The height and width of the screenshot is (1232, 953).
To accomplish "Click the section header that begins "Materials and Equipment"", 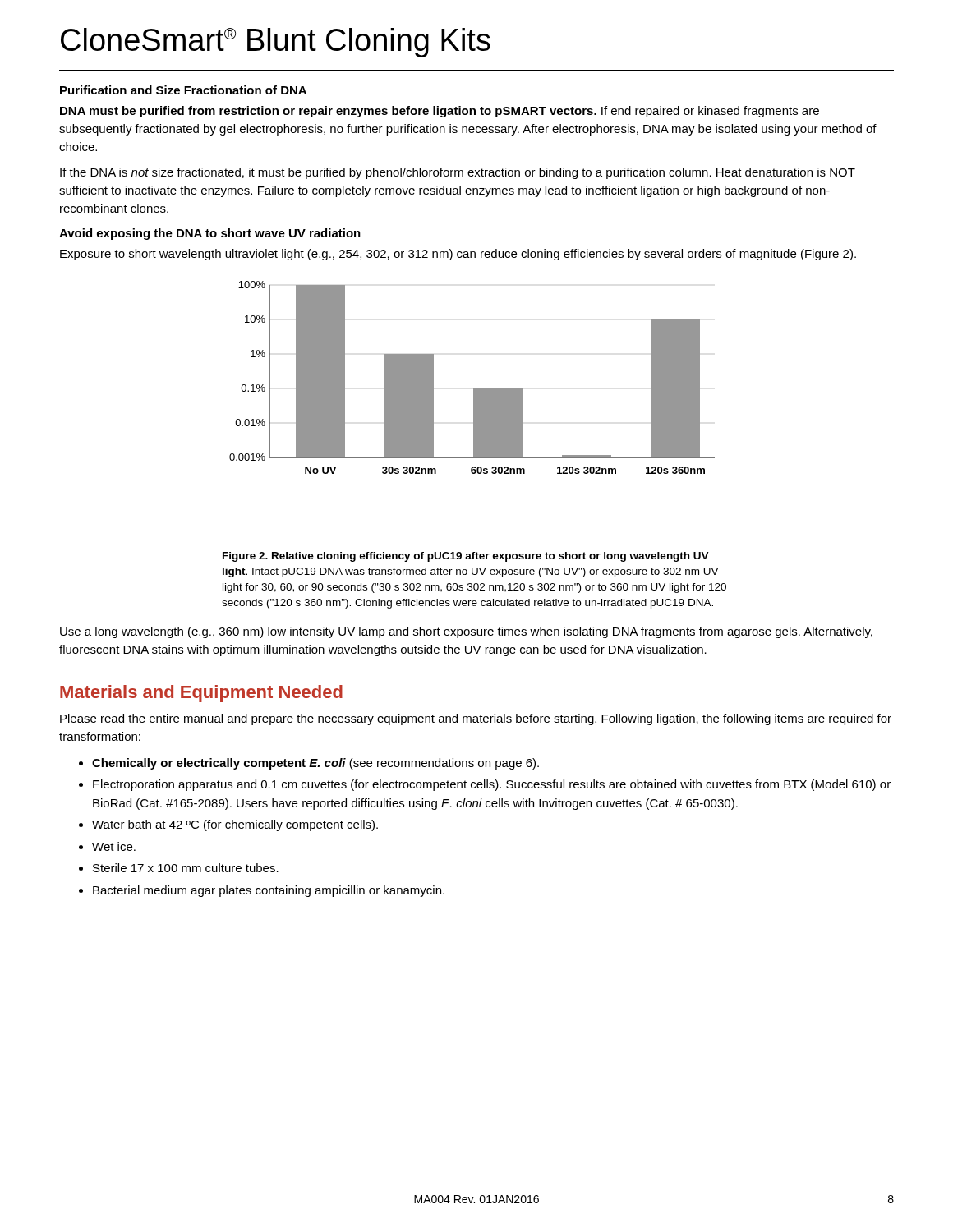I will tap(201, 694).
